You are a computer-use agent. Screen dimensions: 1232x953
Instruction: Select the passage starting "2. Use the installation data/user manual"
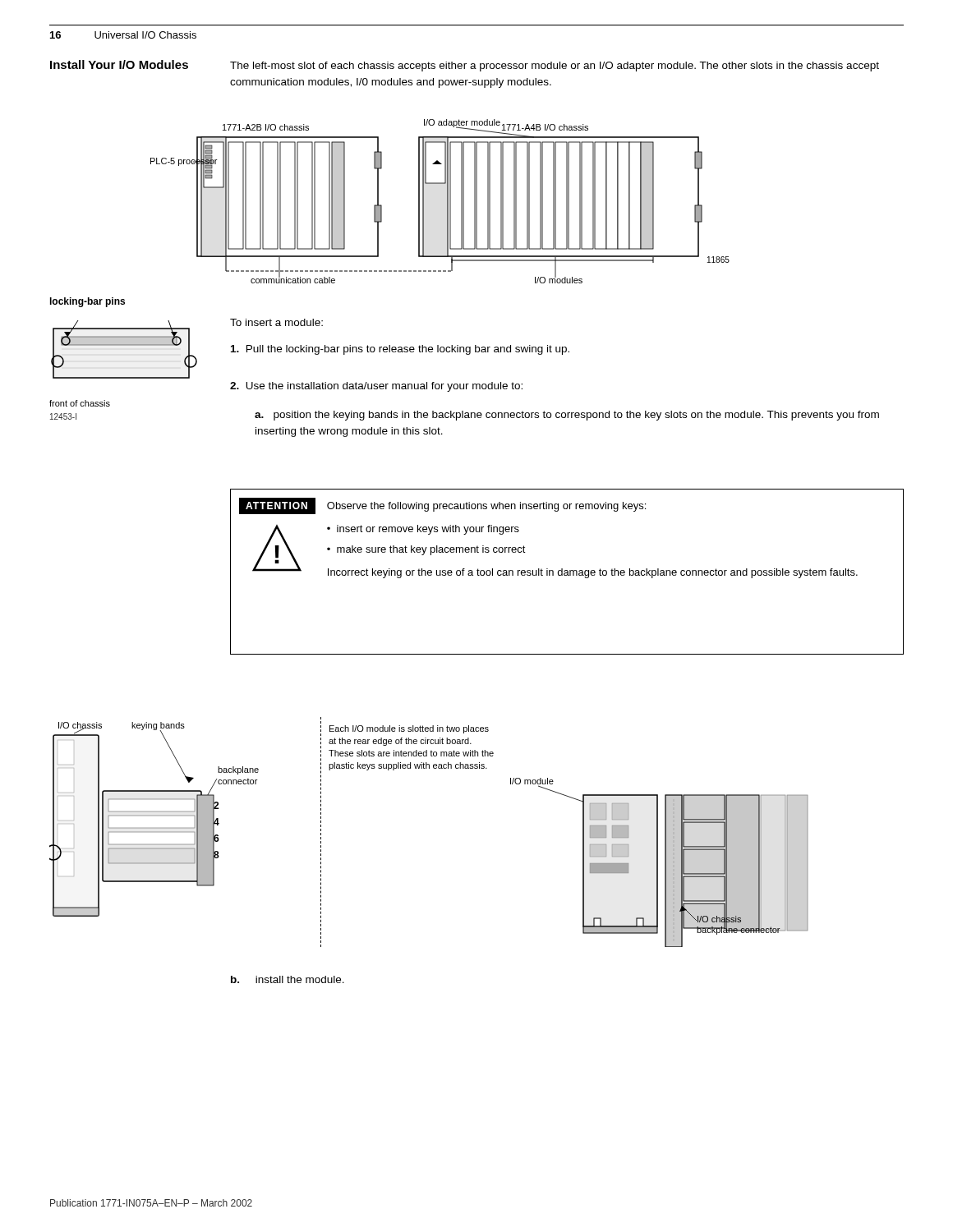click(377, 386)
